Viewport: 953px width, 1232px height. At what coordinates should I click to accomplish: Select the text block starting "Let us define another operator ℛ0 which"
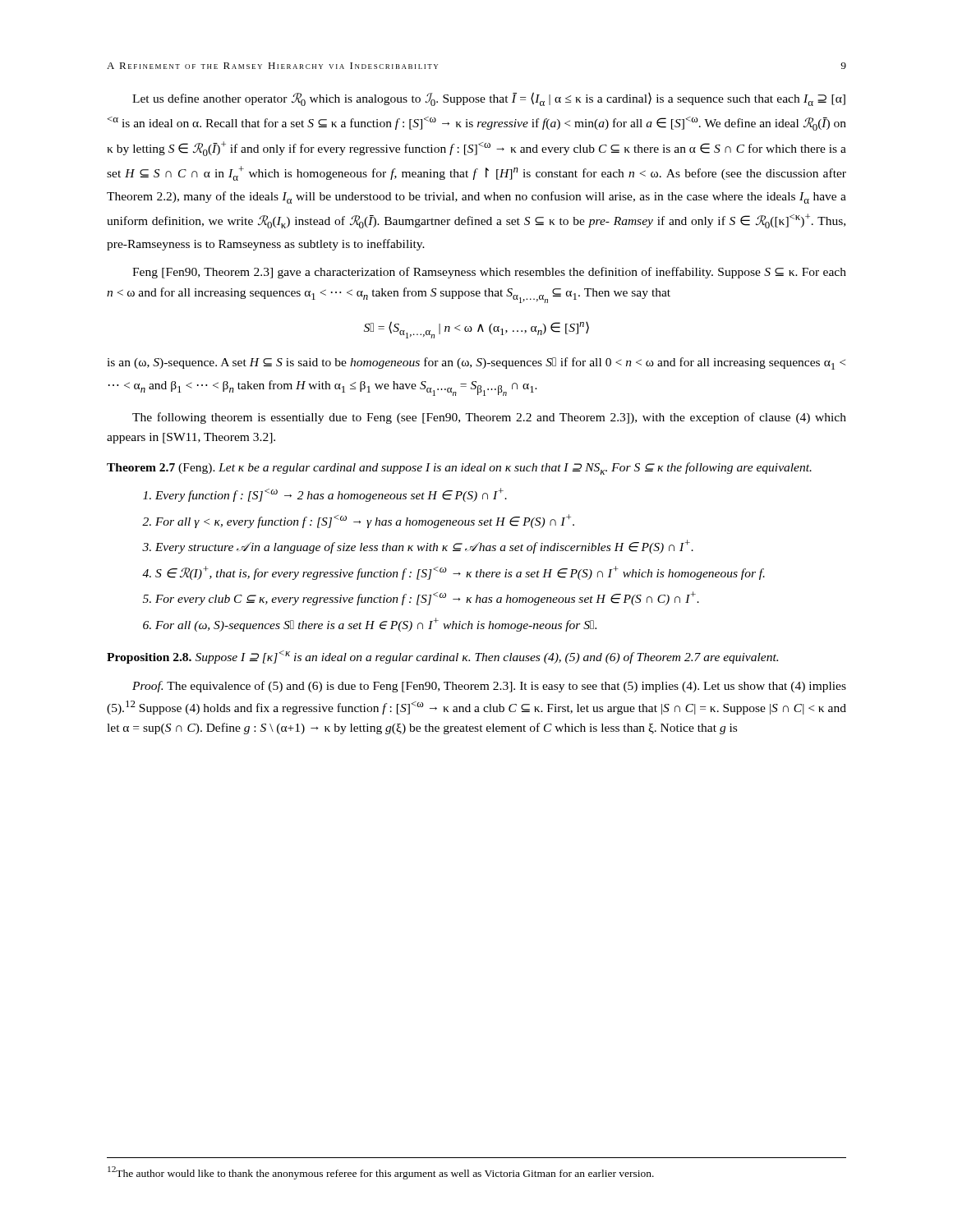pos(476,171)
